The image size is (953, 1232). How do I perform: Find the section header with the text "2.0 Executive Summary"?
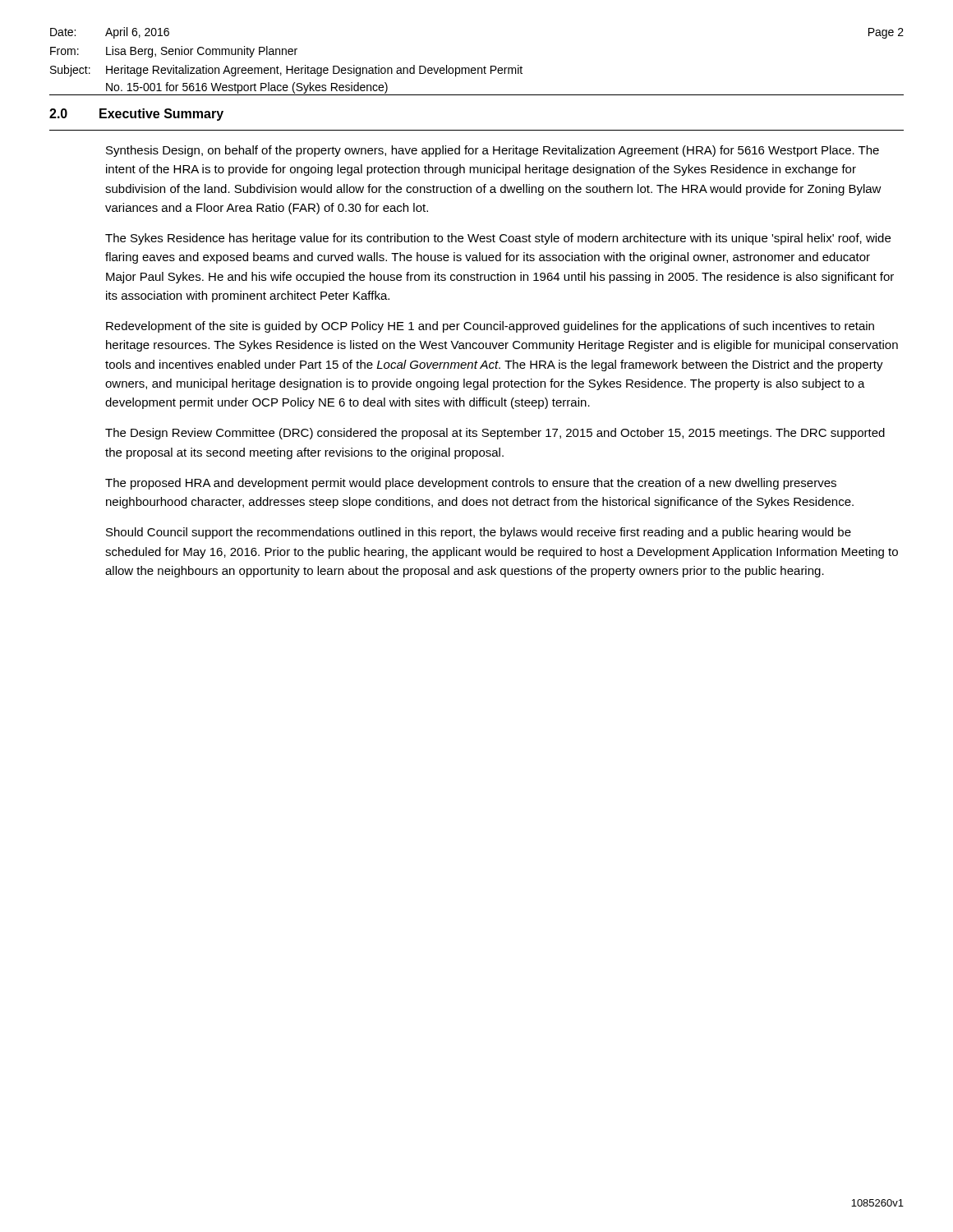tap(136, 114)
